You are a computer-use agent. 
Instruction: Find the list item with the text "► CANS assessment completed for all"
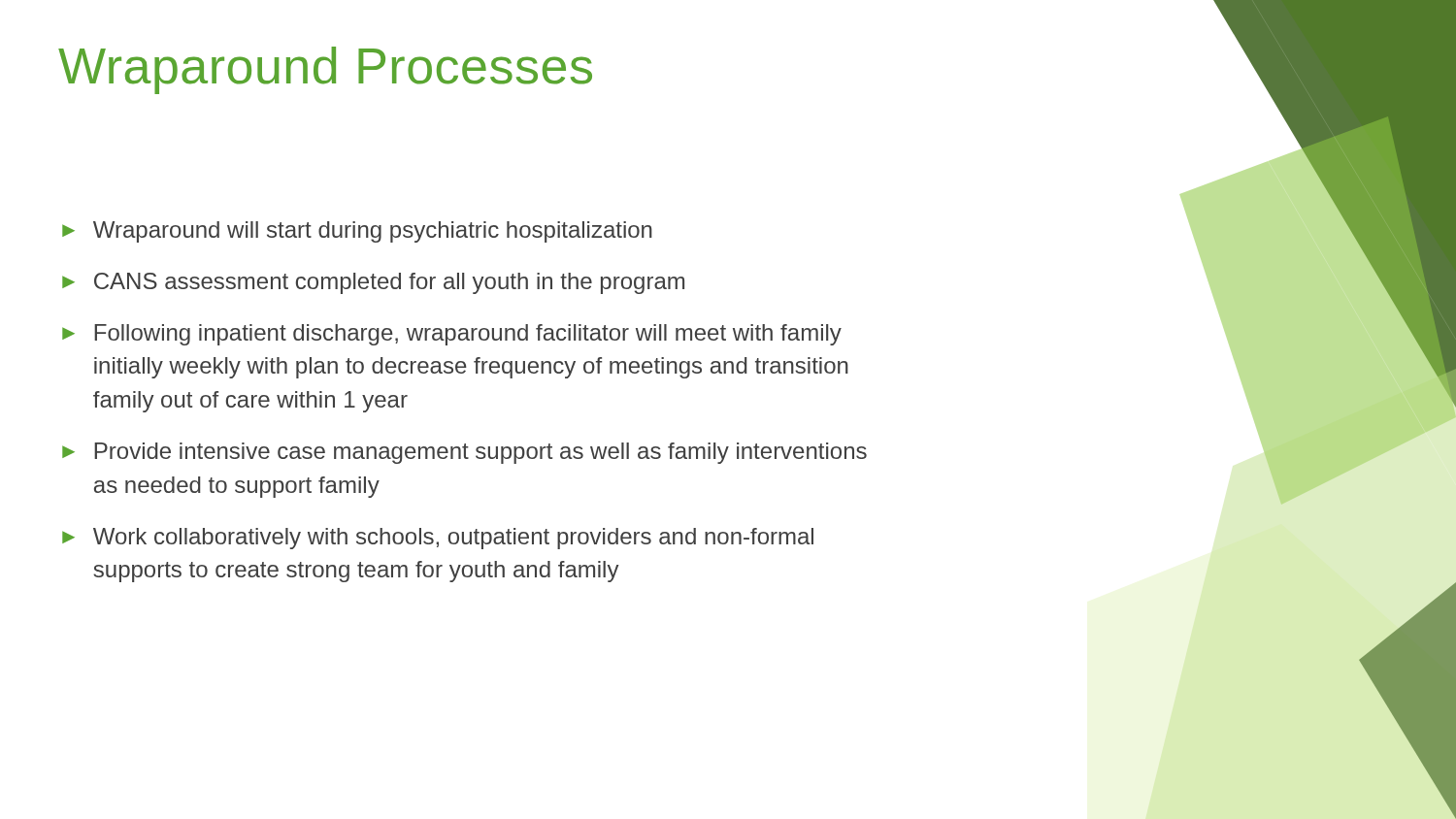pyautogui.click(x=372, y=282)
